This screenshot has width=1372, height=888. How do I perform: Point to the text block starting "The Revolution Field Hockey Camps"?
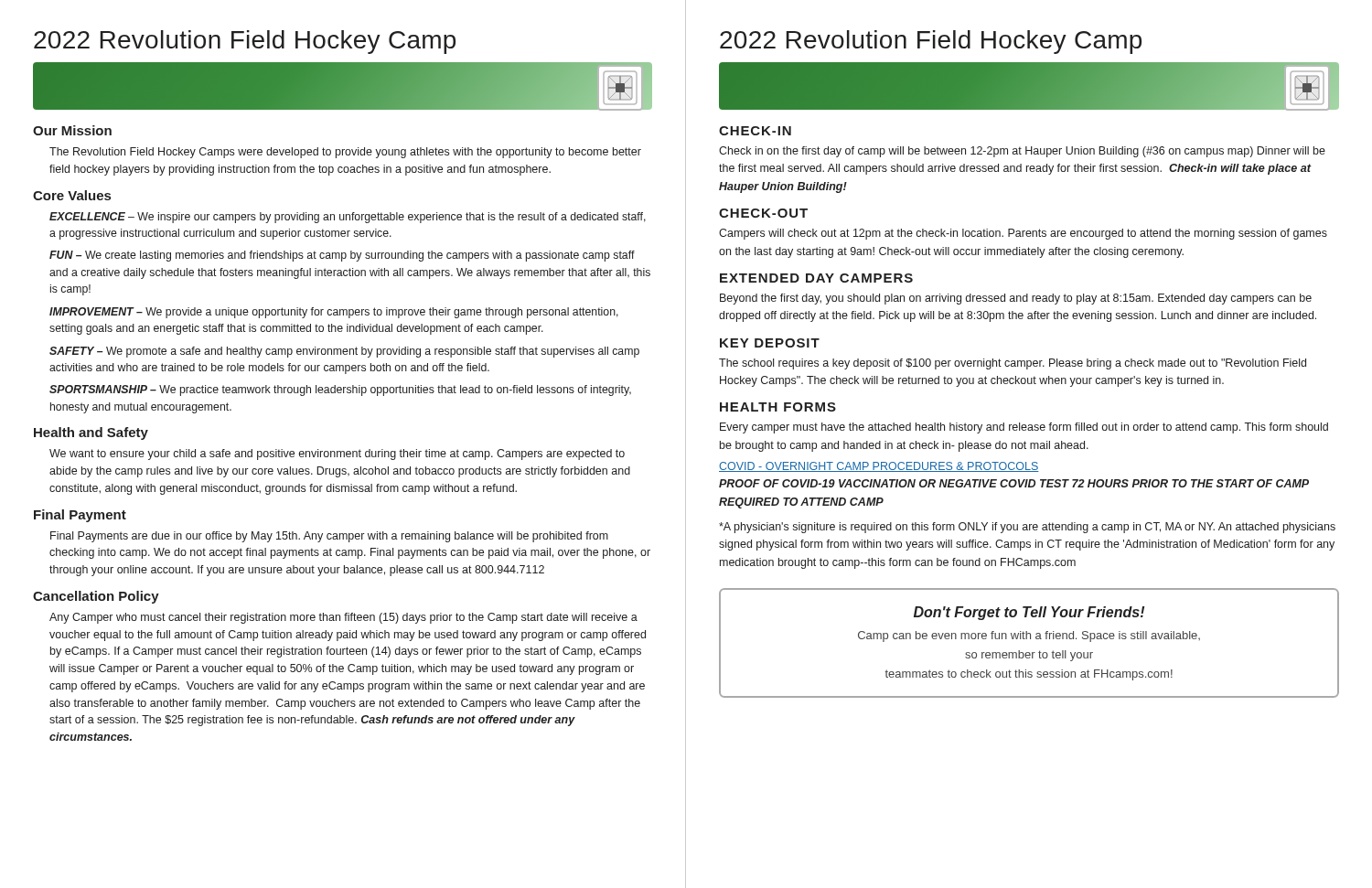[343, 161]
